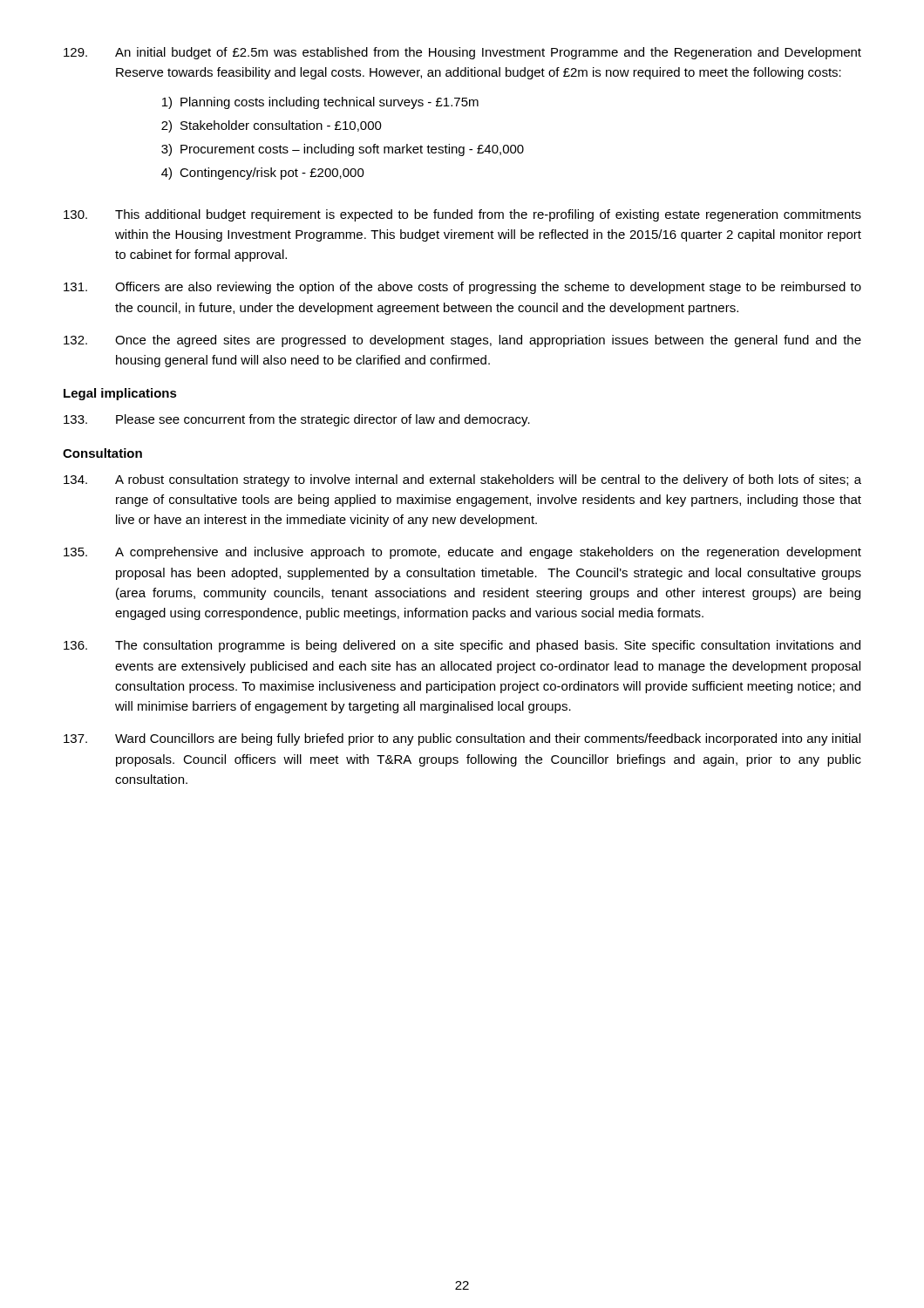924x1308 pixels.
Task: Find the block starting "3) Procurement costs – including soft market"
Action: 501,149
